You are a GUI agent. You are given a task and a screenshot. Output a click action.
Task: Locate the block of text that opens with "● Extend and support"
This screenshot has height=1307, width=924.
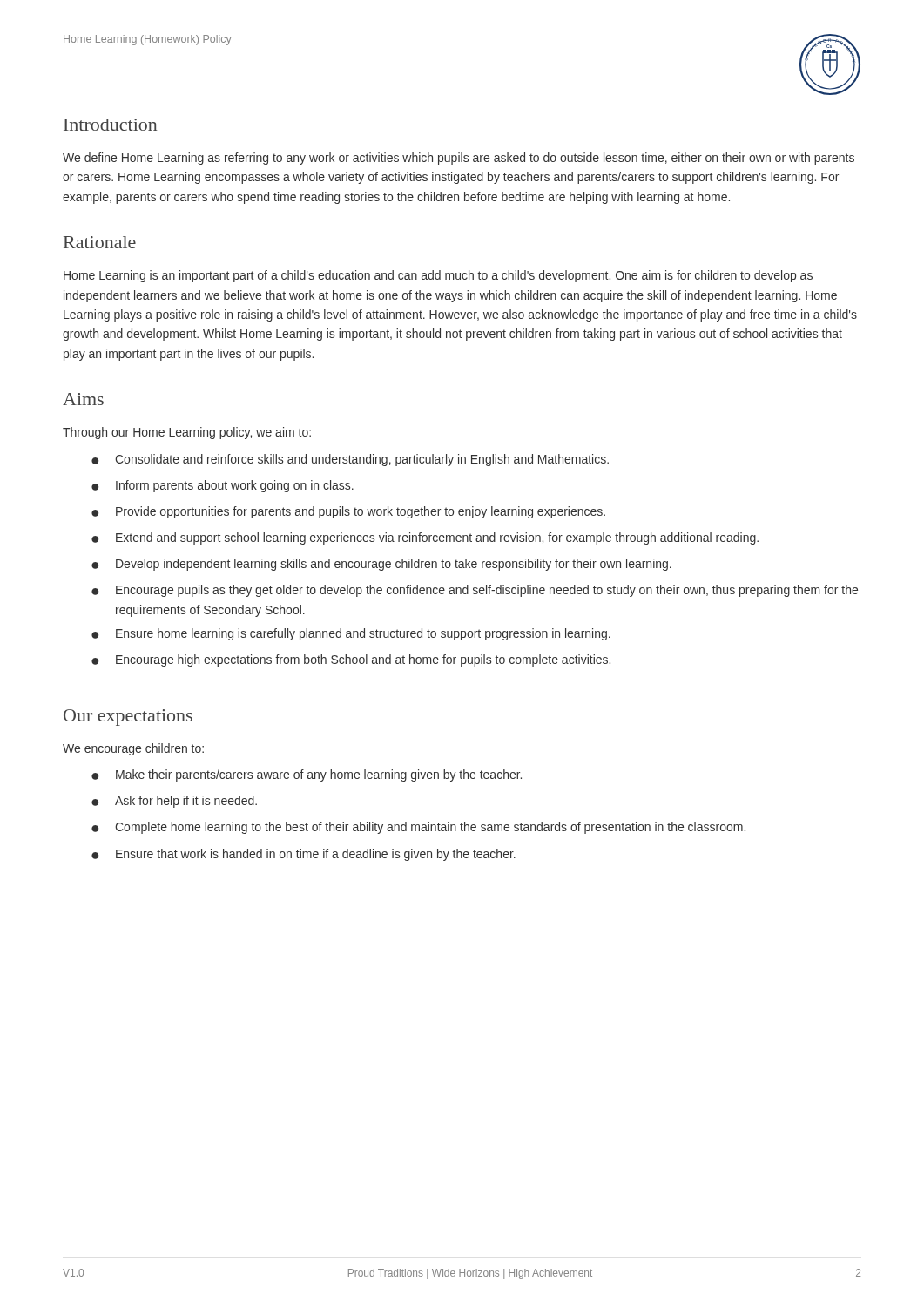pos(476,539)
